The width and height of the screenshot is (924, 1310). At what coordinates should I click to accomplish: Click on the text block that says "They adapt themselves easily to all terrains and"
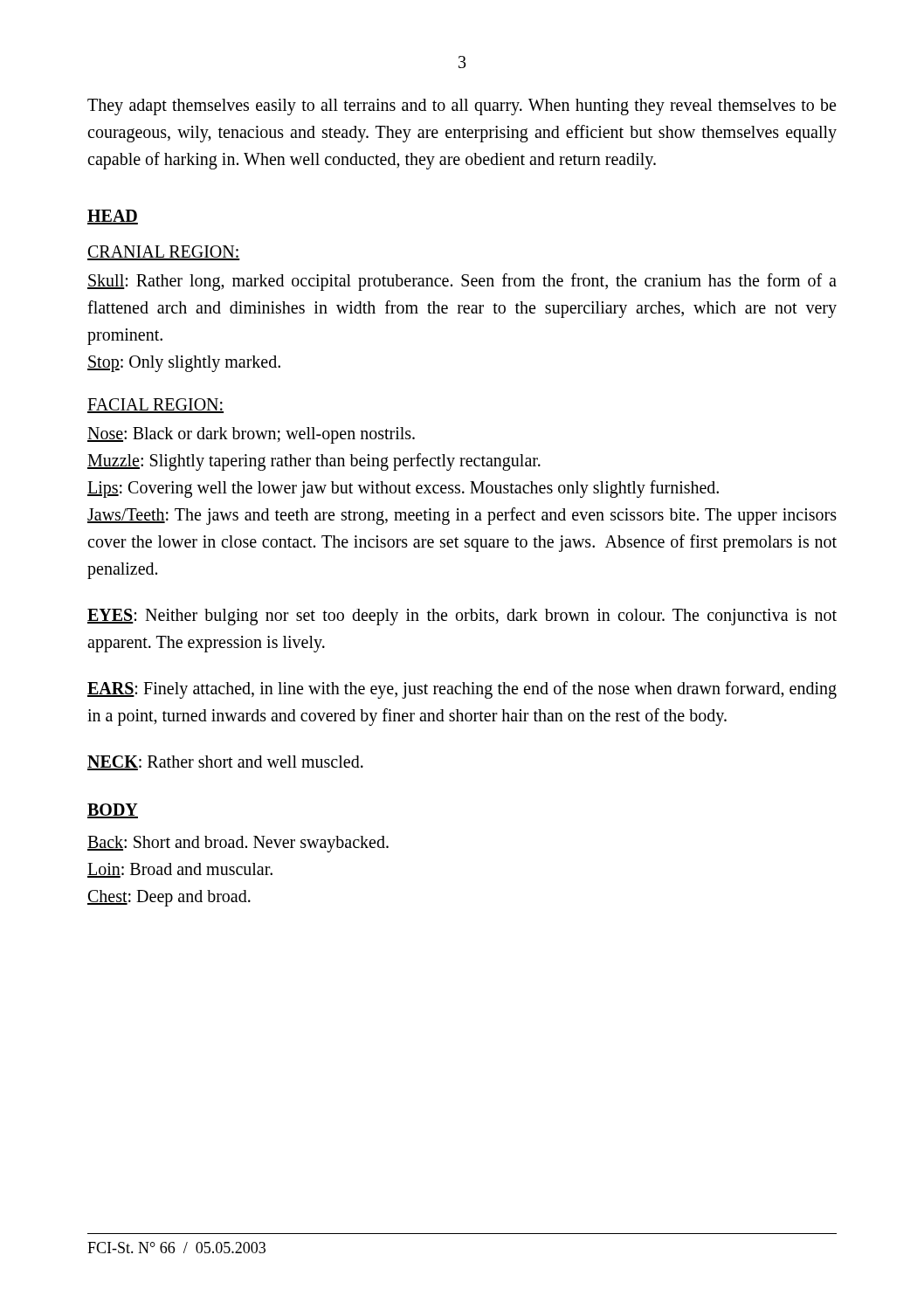(462, 132)
